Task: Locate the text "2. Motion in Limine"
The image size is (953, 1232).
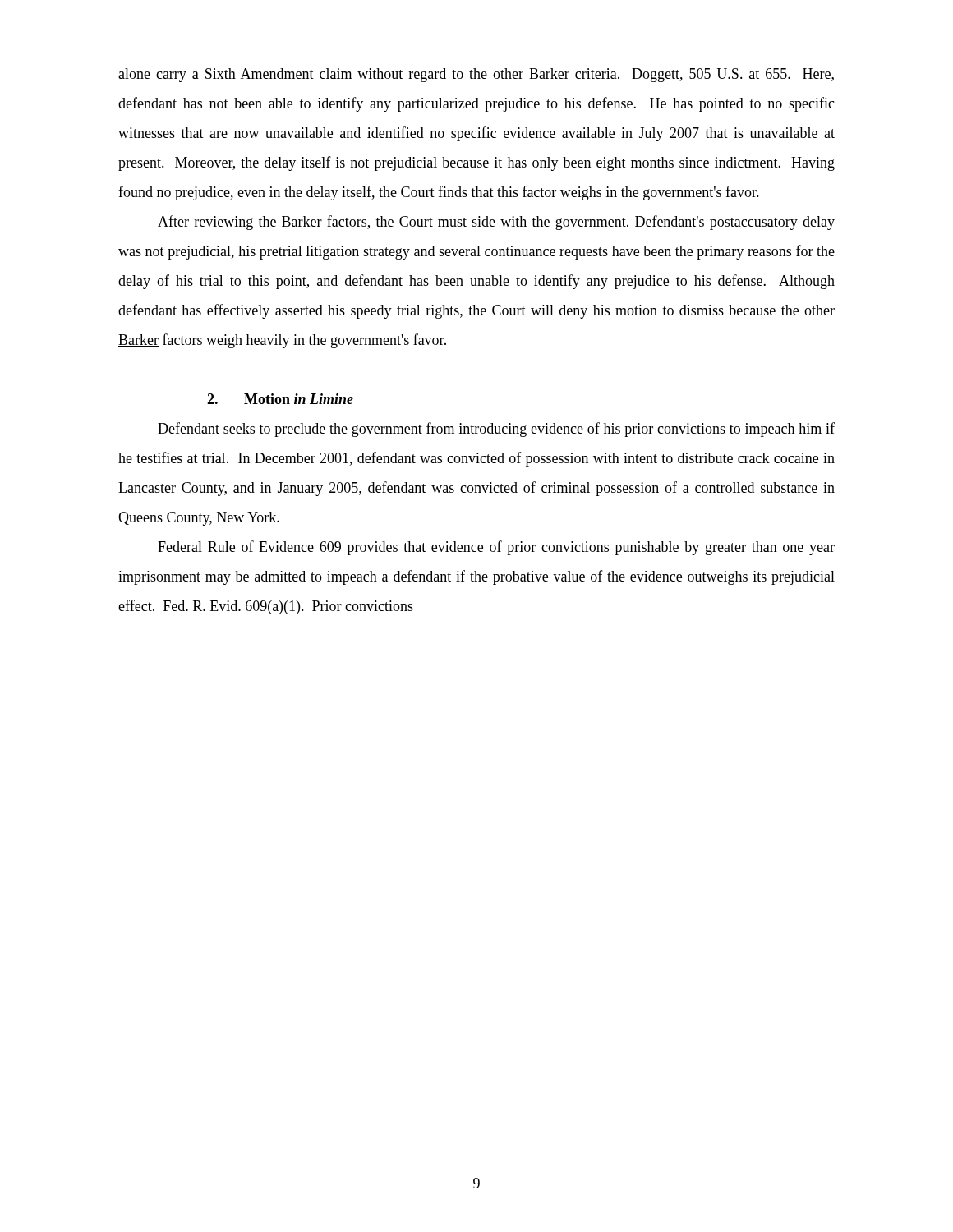Action: click(x=236, y=399)
